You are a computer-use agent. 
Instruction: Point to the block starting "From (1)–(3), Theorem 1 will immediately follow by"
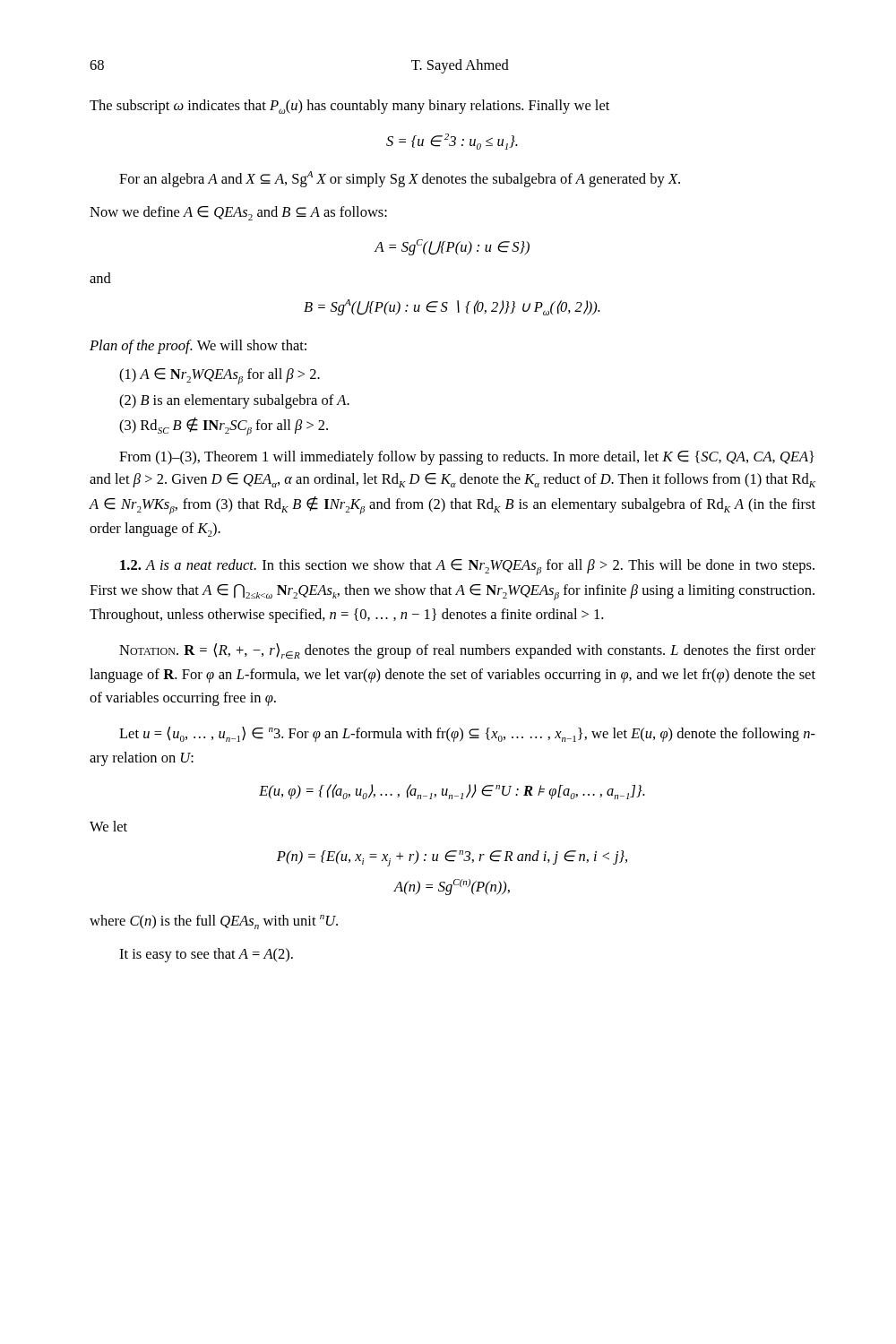coord(452,493)
